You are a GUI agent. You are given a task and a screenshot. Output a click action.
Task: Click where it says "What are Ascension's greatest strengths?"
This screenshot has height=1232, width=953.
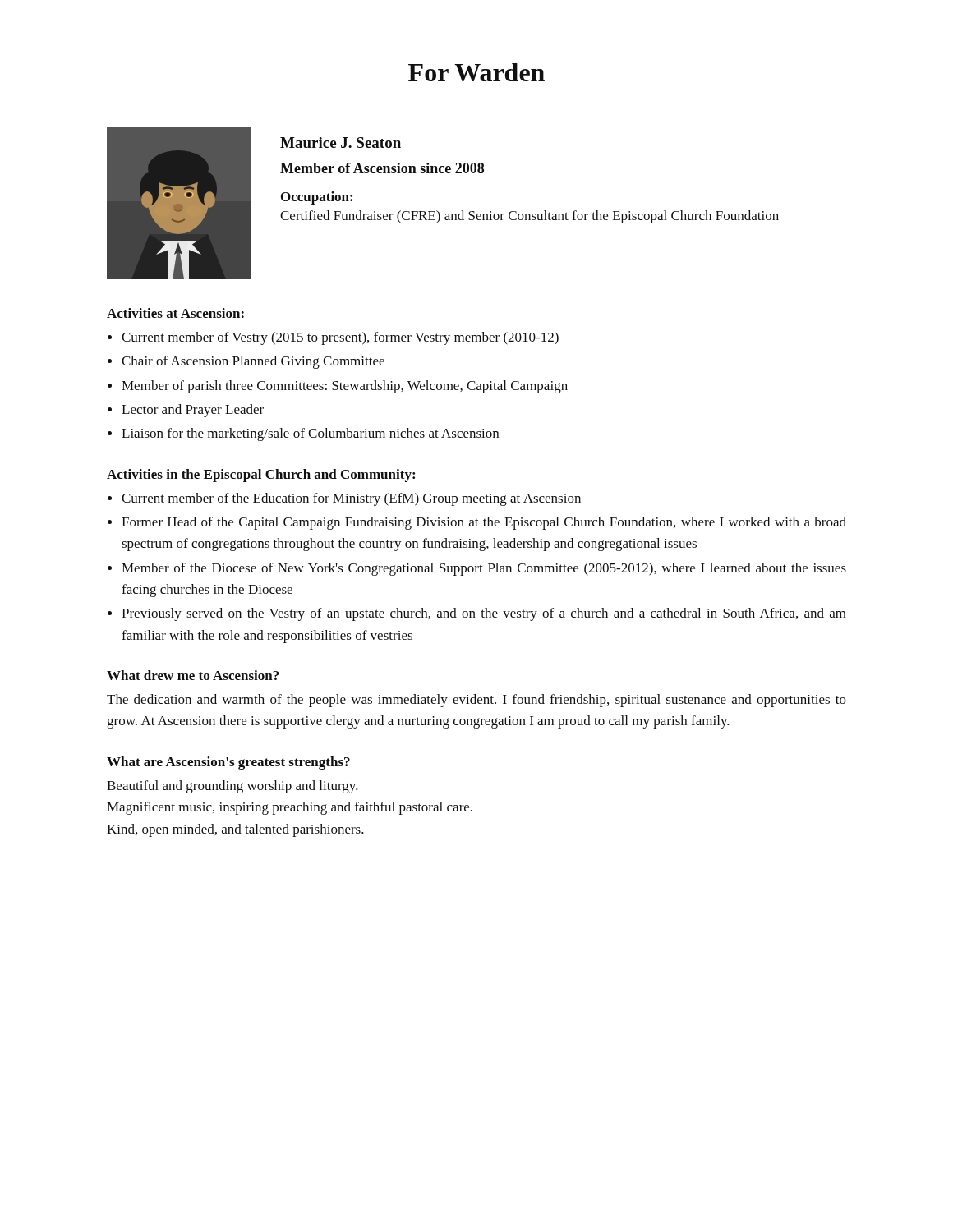tap(229, 762)
